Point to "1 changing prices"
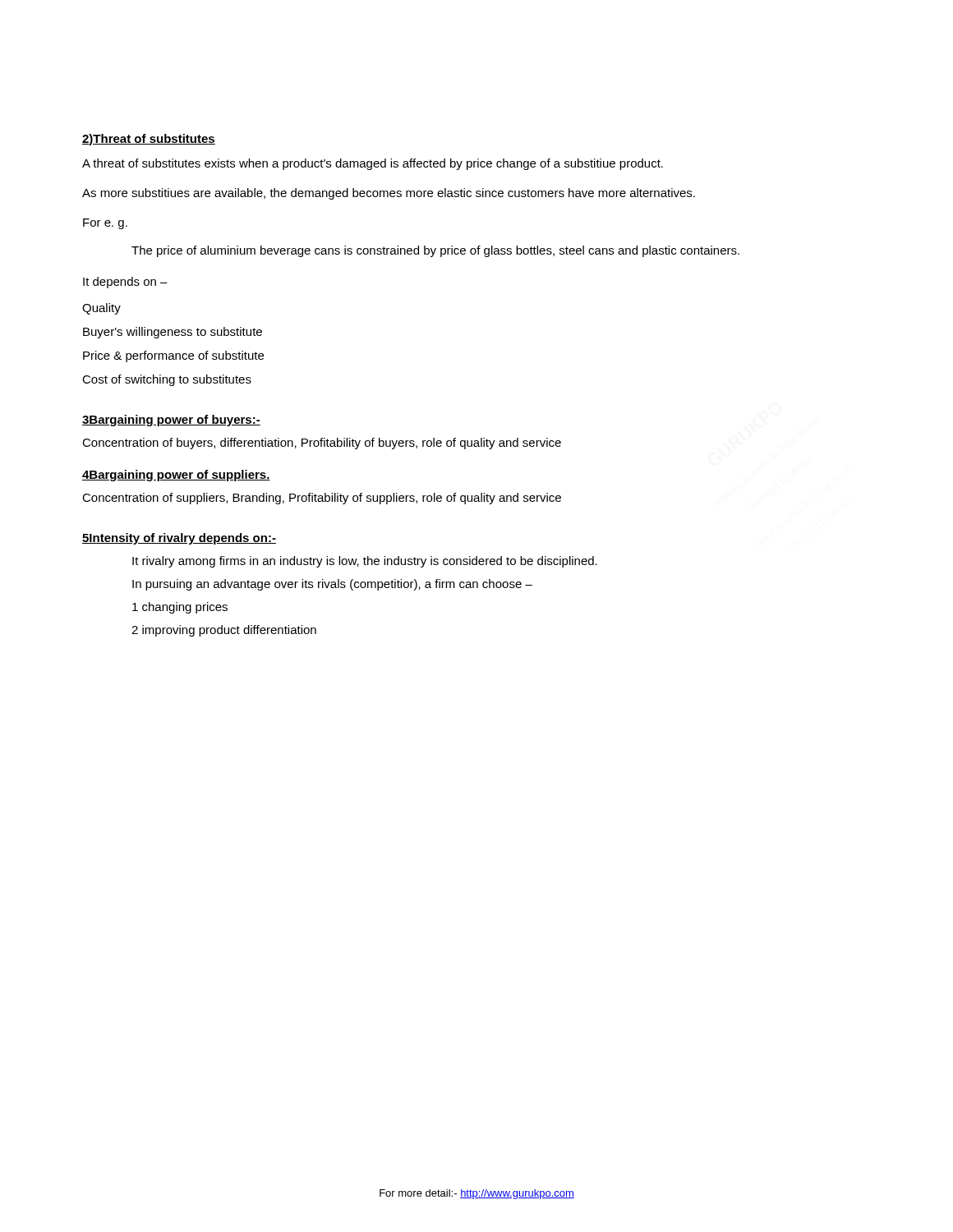Viewport: 953px width, 1232px height. [x=180, y=607]
